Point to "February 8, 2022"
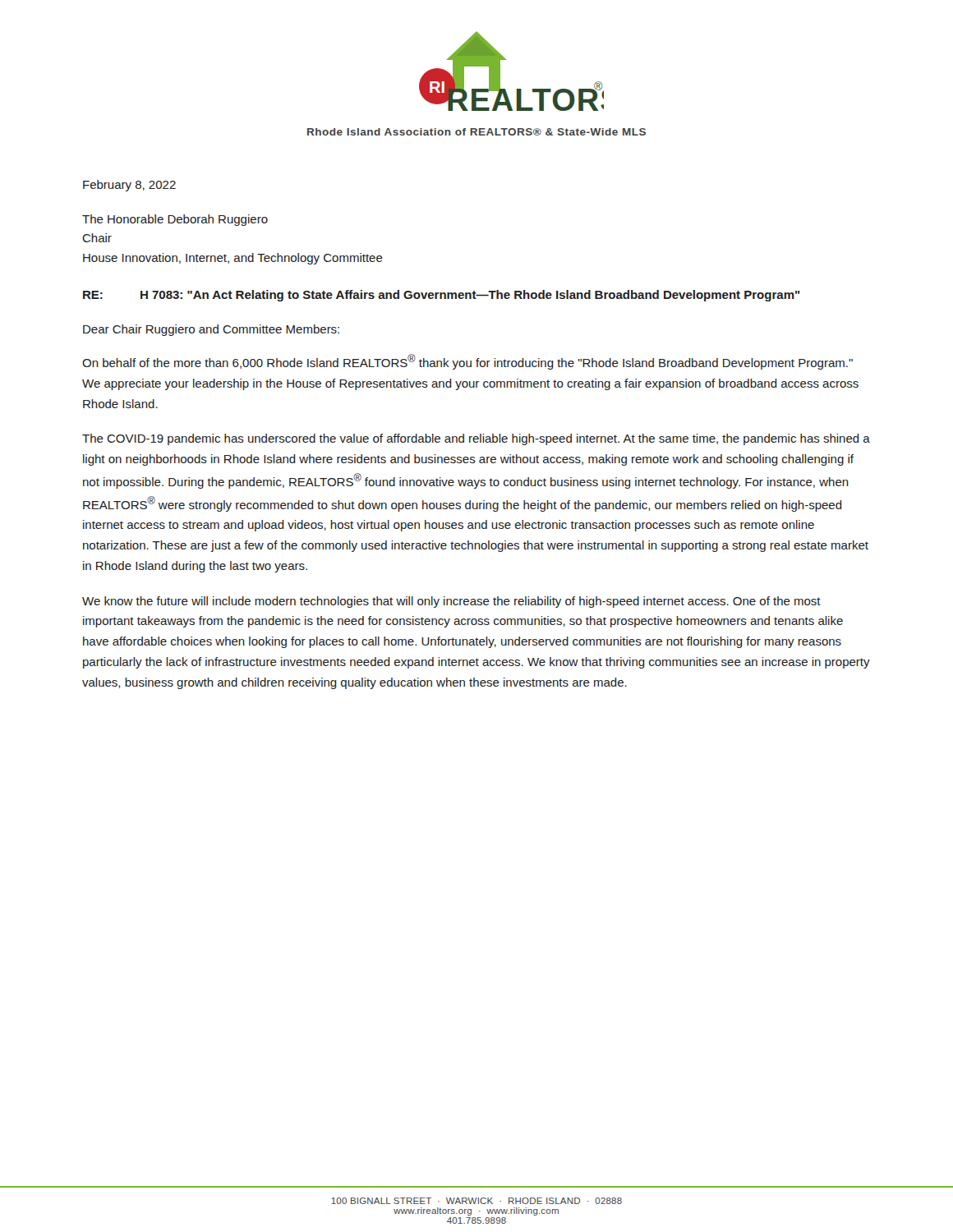The image size is (953, 1232). coord(129,184)
